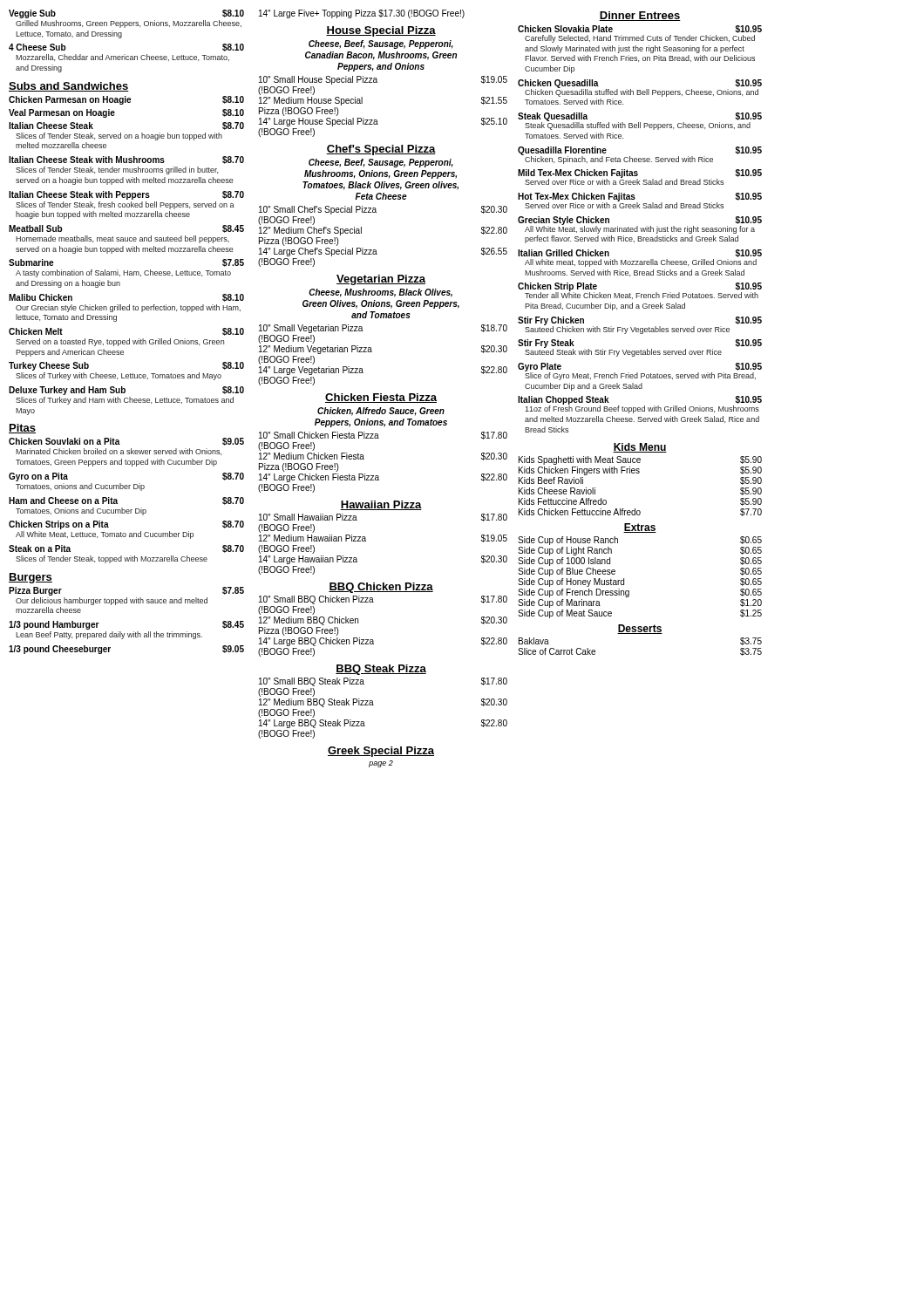Locate the text "Kids Fettuccine Alfredo$5.90"
Viewport: 924px width, 1308px height.
tap(640, 501)
